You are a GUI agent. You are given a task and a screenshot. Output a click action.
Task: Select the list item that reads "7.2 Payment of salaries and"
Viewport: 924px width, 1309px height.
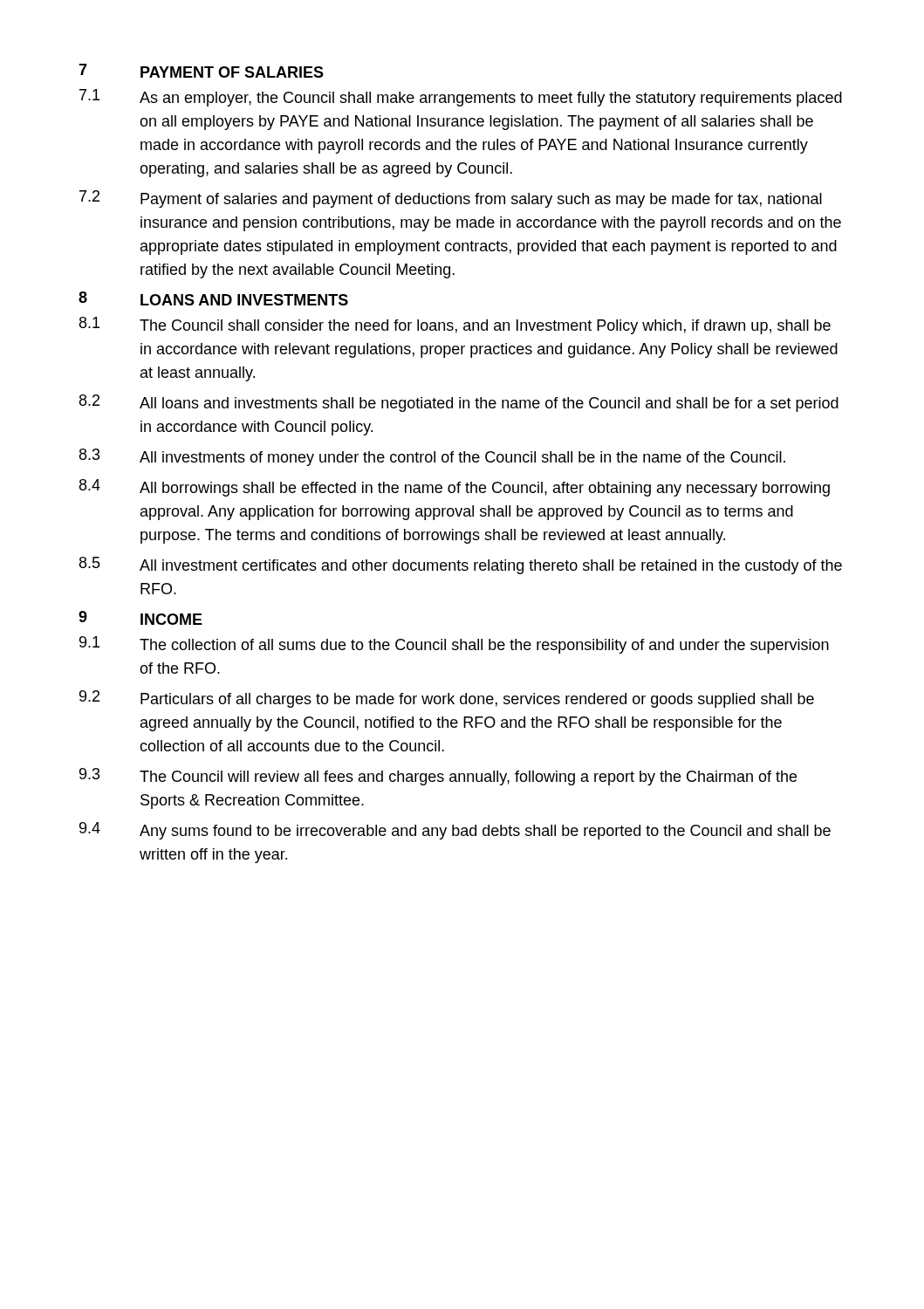click(x=462, y=235)
